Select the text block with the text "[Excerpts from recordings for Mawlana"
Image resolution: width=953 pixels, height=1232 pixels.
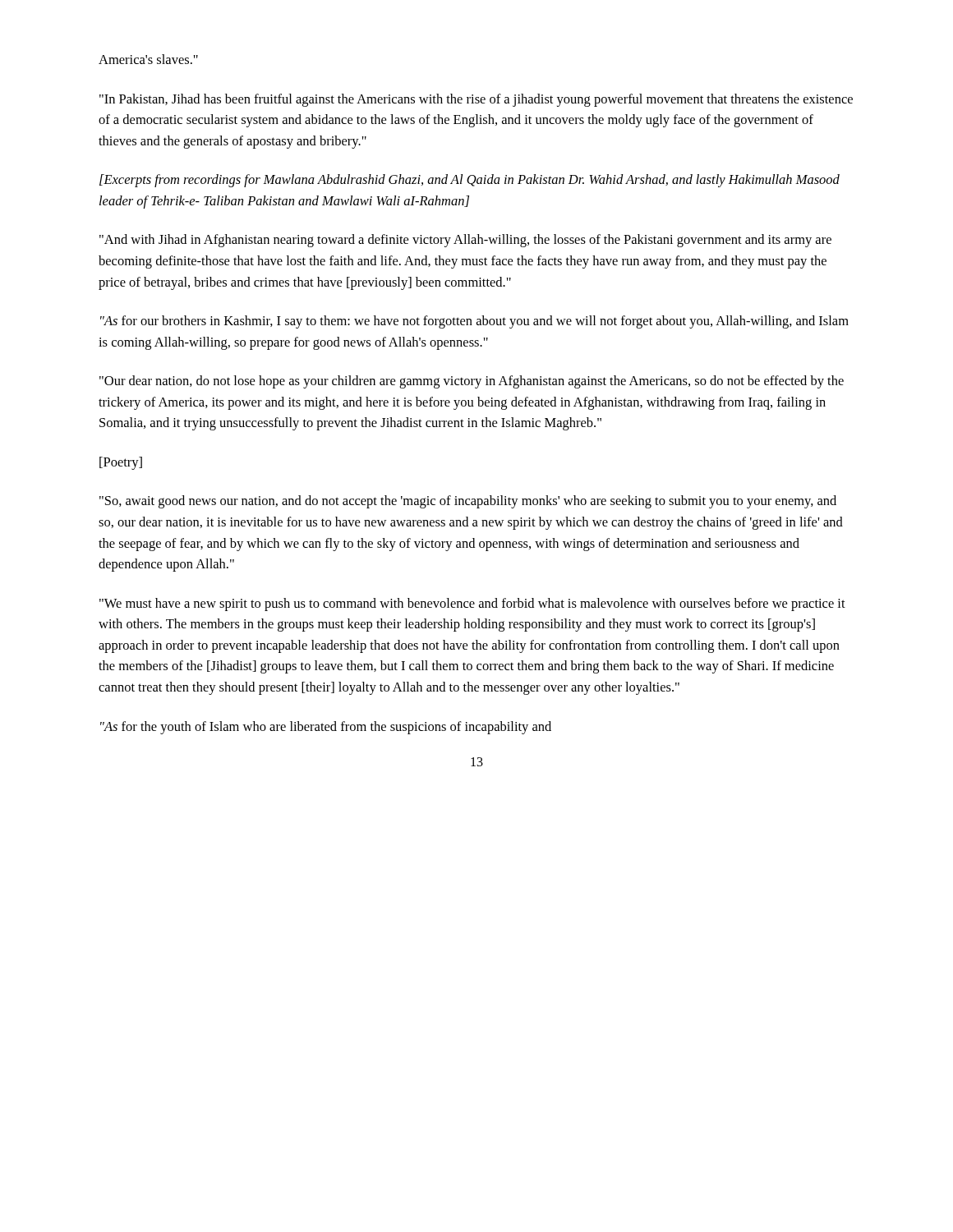[x=469, y=190]
